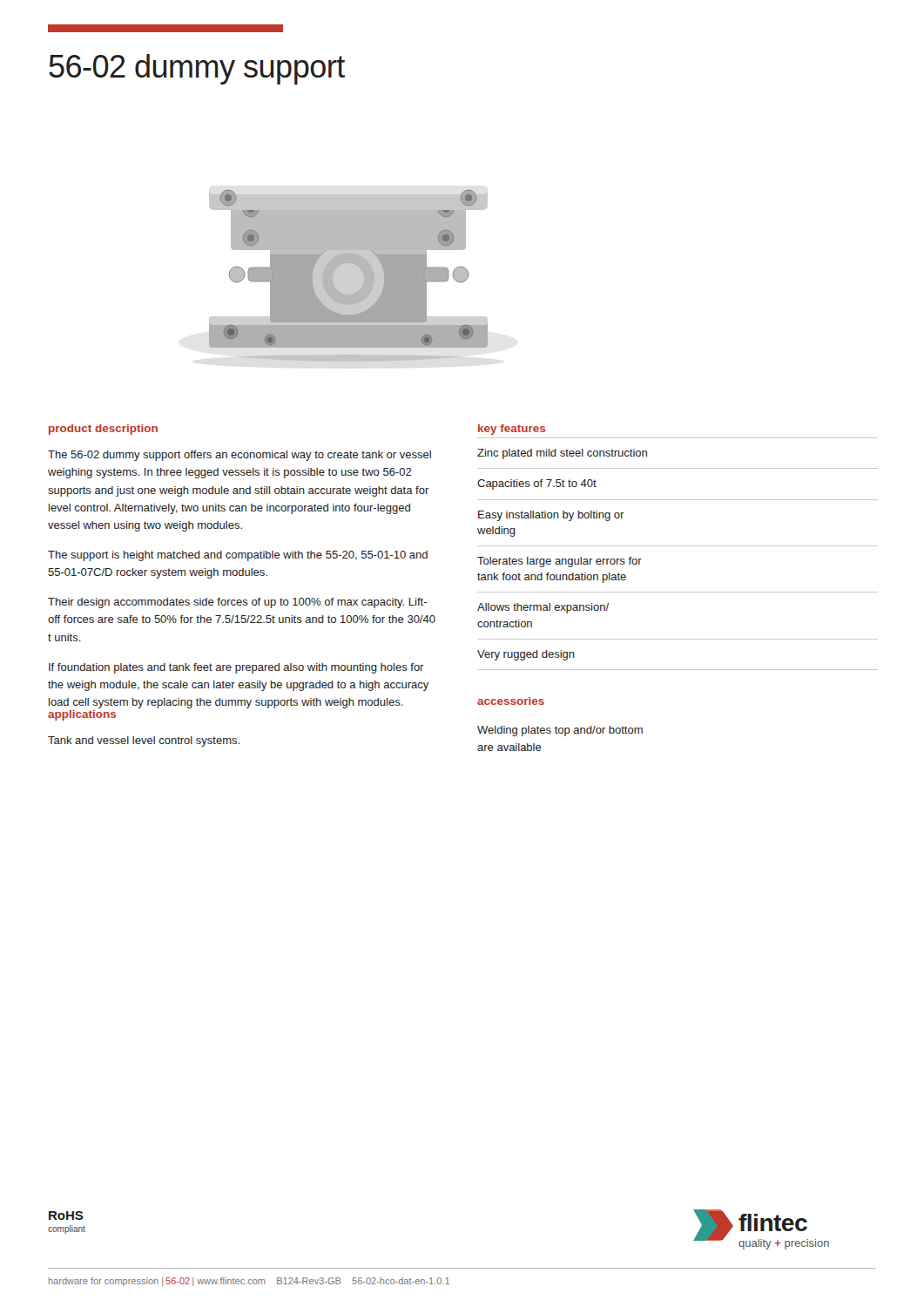
Task: Click the passage that begins "Their design accommodates"
Action: coord(242,619)
